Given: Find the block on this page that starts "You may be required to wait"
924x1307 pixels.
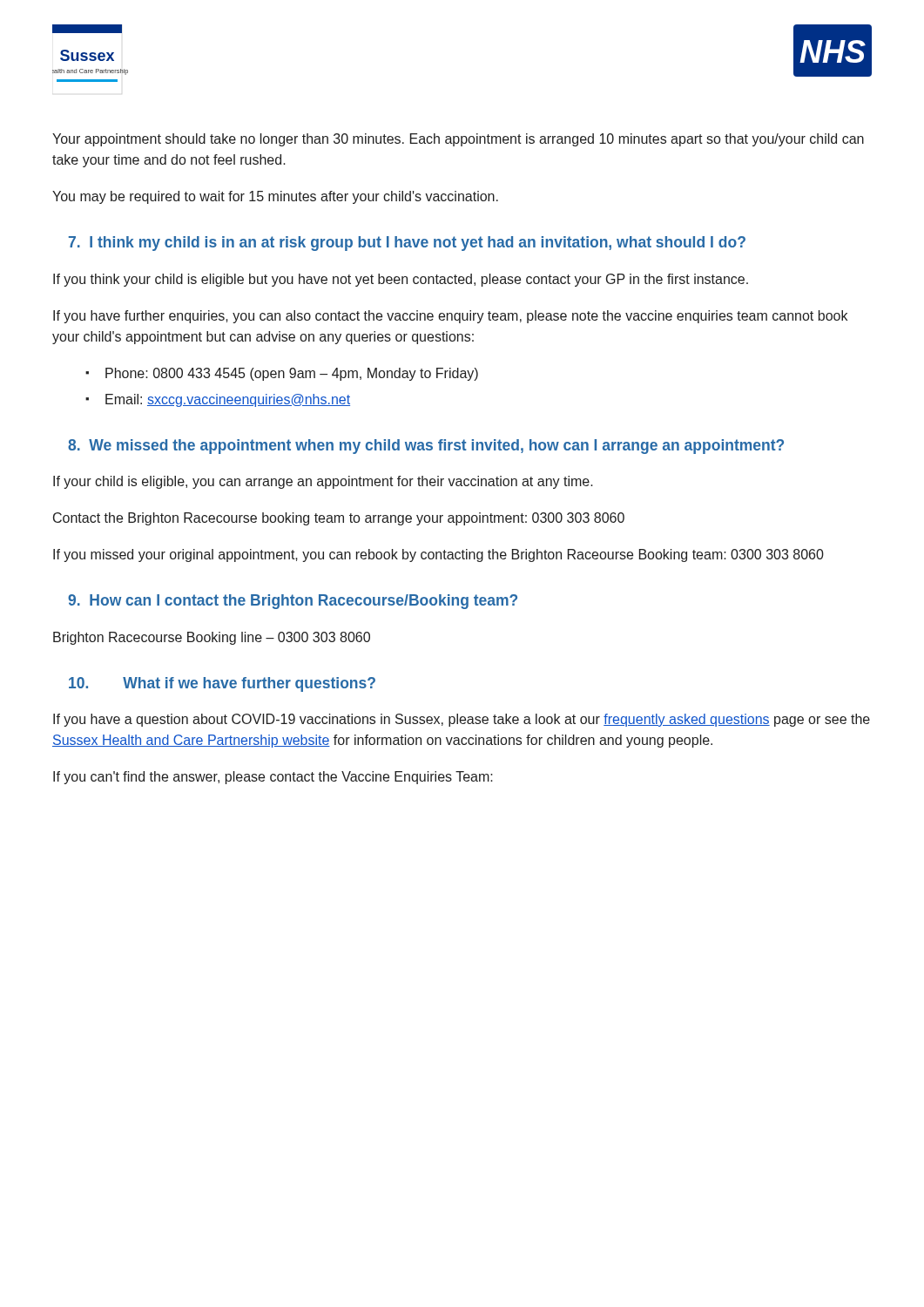Looking at the screenshot, I should [462, 197].
